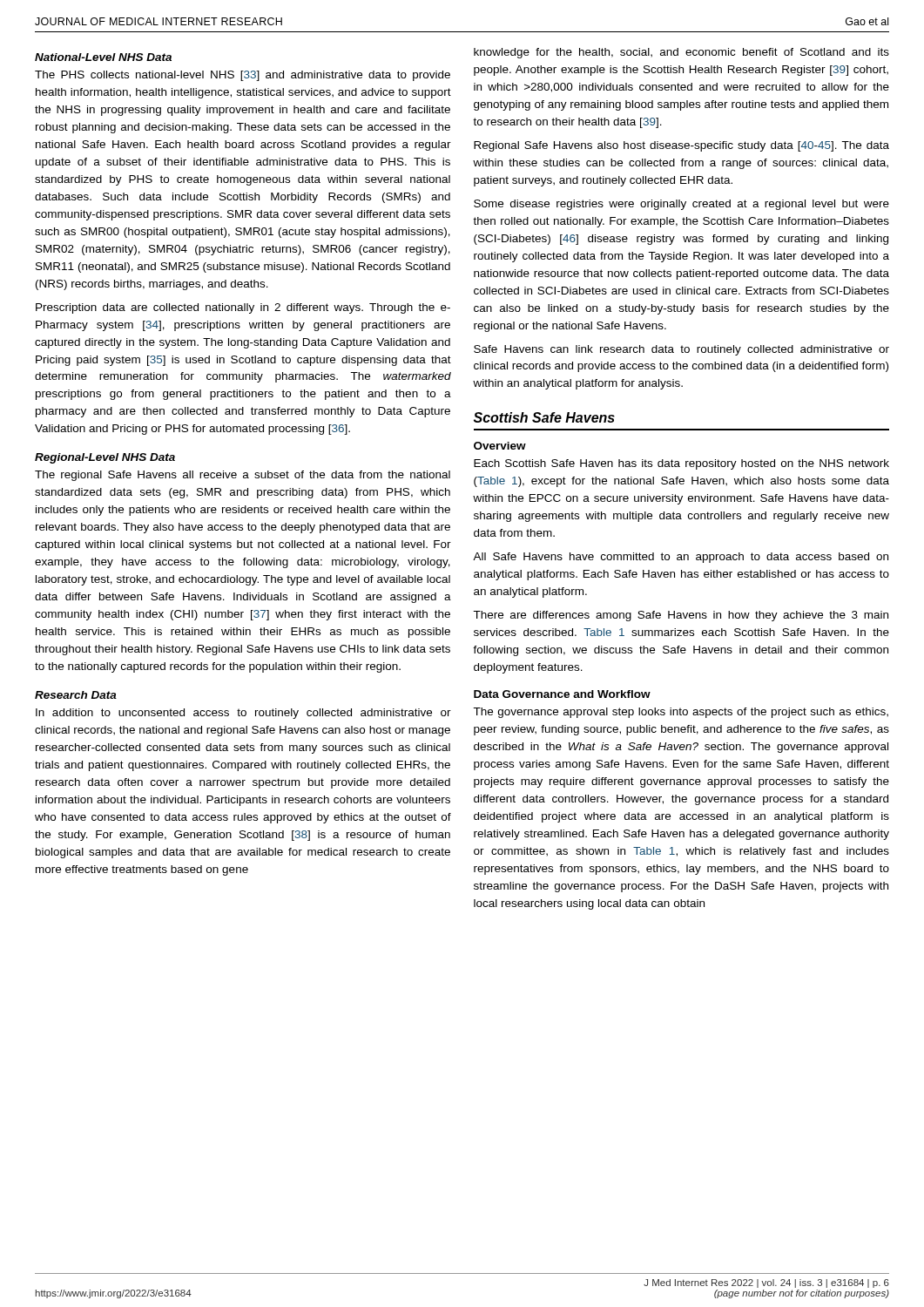924x1307 pixels.
Task: Select the passage starting "In addition to unconsented access to"
Action: tap(243, 791)
